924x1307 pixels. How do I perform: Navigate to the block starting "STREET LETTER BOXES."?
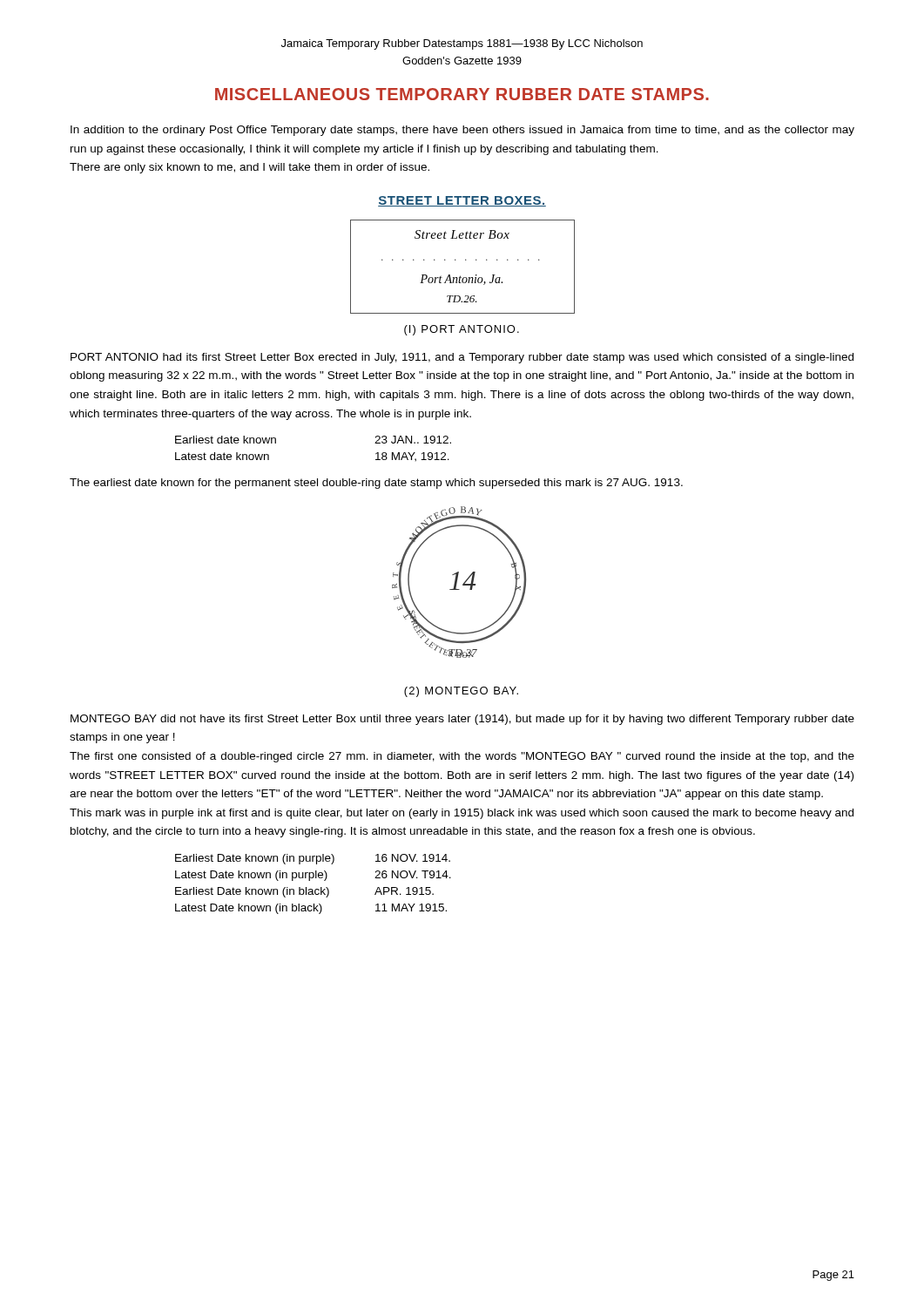(462, 200)
